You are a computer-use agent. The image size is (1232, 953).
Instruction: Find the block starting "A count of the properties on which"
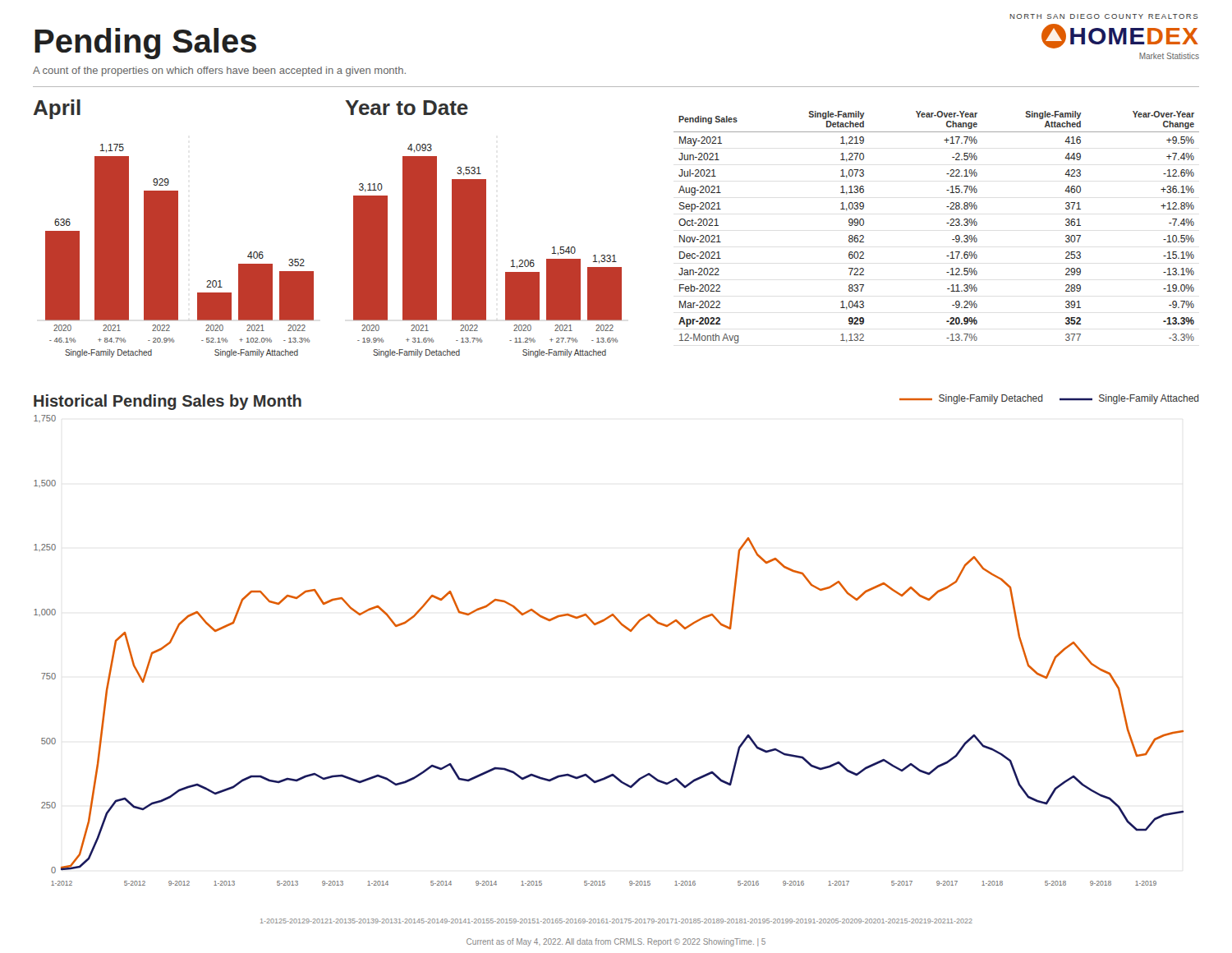click(220, 70)
